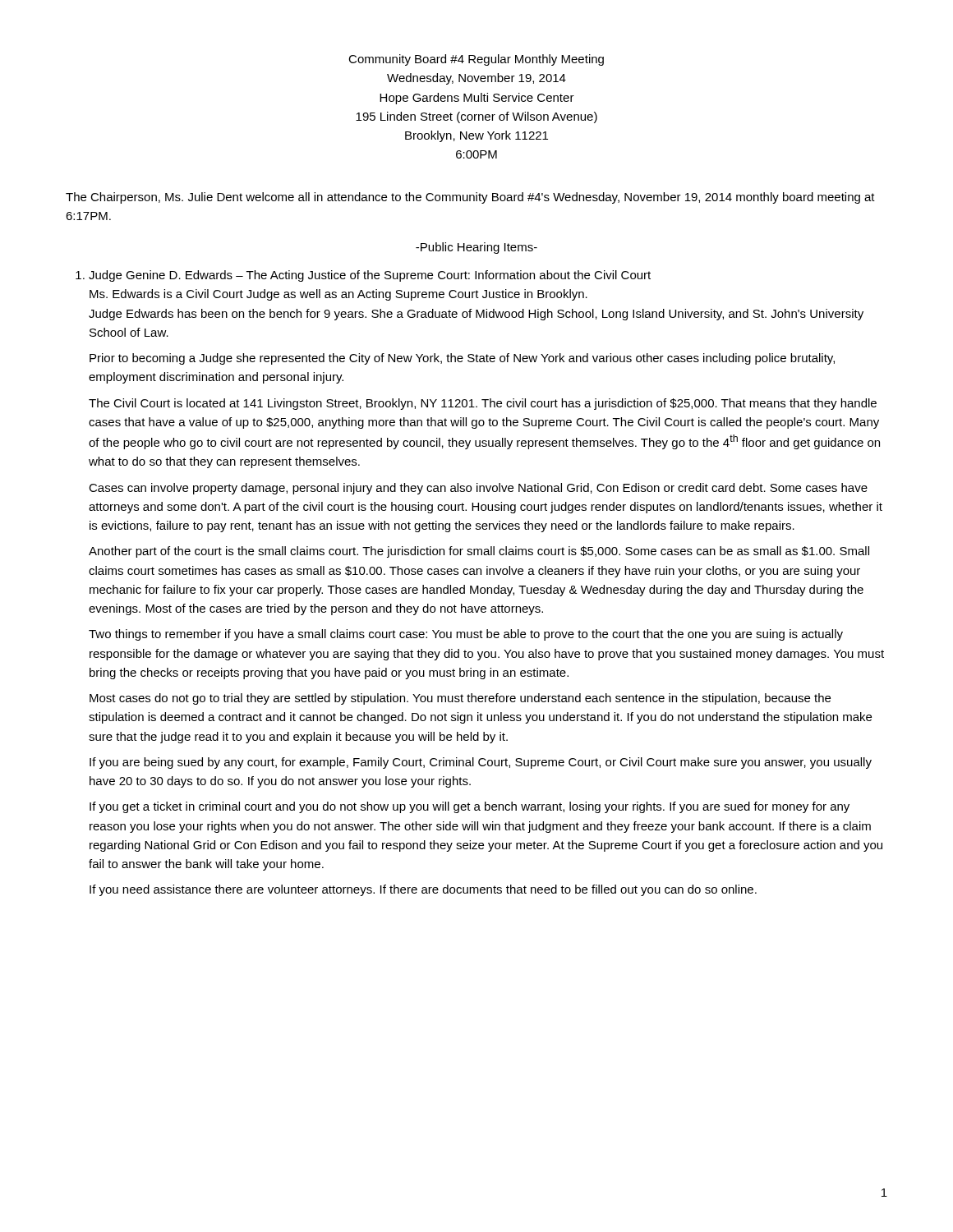Find the block on this page that starts "Judge Genine D. Edwards"
The width and height of the screenshot is (953, 1232).
click(x=476, y=582)
